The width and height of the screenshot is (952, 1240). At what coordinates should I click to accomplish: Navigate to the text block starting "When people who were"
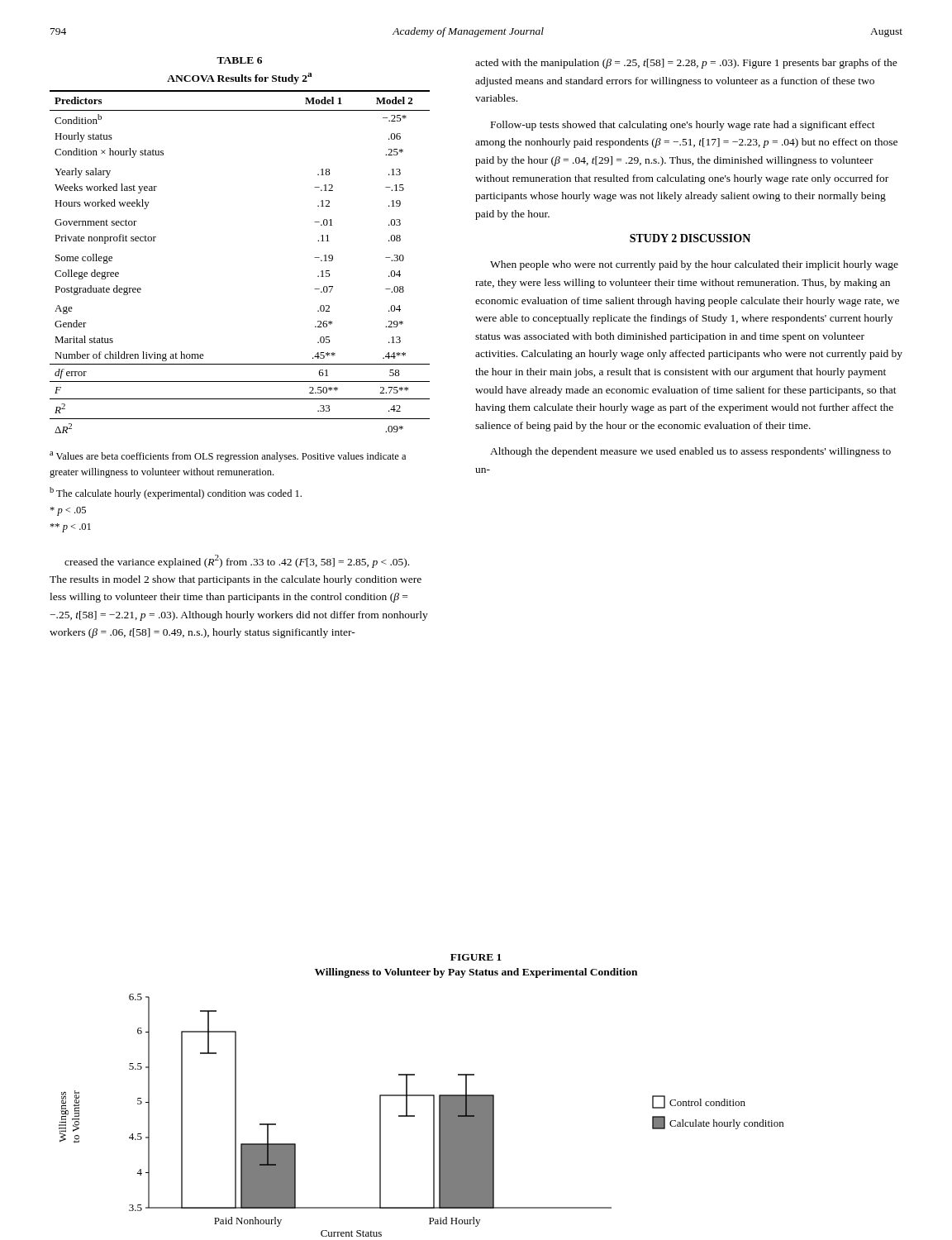690,367
